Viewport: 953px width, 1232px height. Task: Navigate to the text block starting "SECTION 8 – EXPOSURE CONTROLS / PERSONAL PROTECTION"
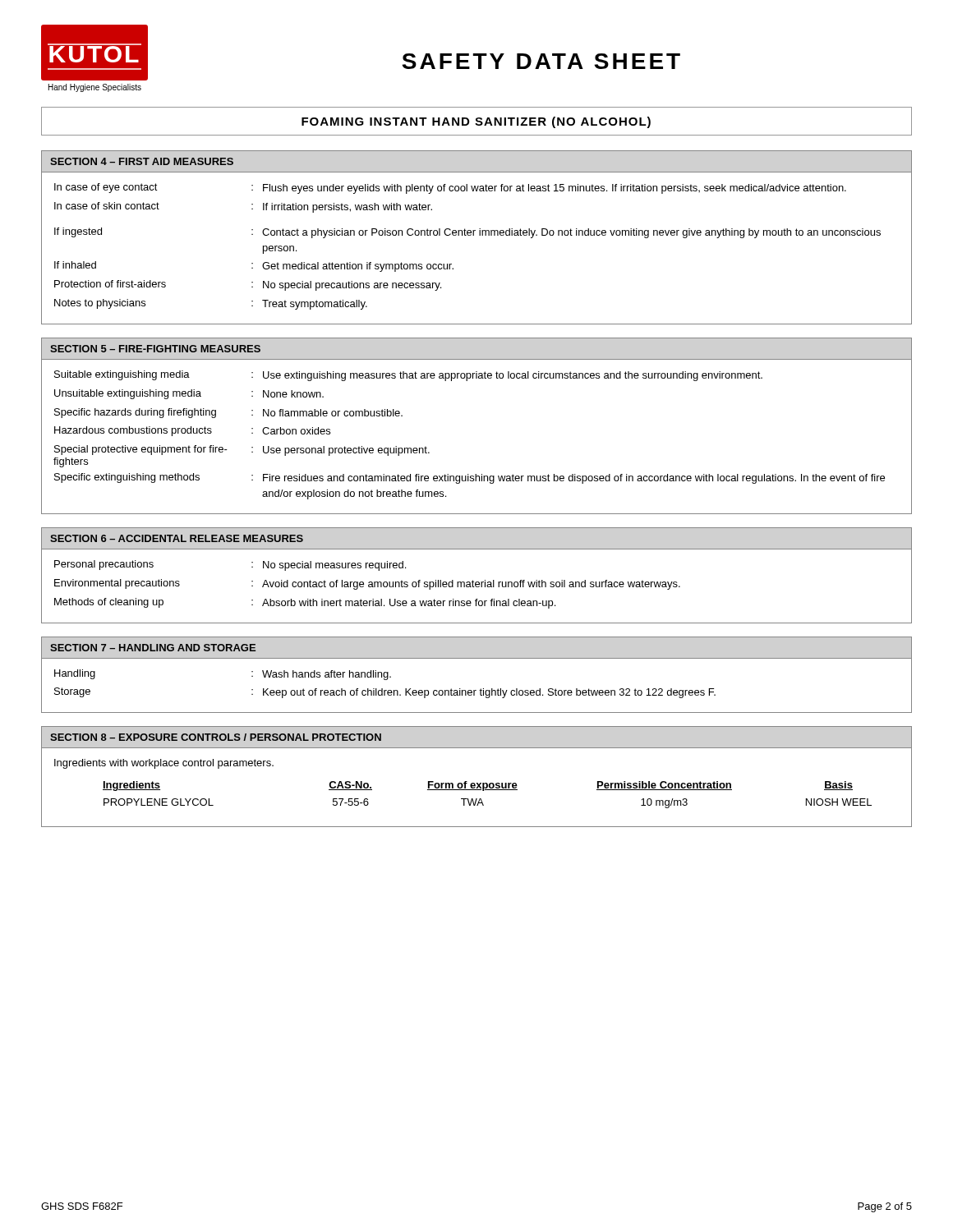point(216,737)
